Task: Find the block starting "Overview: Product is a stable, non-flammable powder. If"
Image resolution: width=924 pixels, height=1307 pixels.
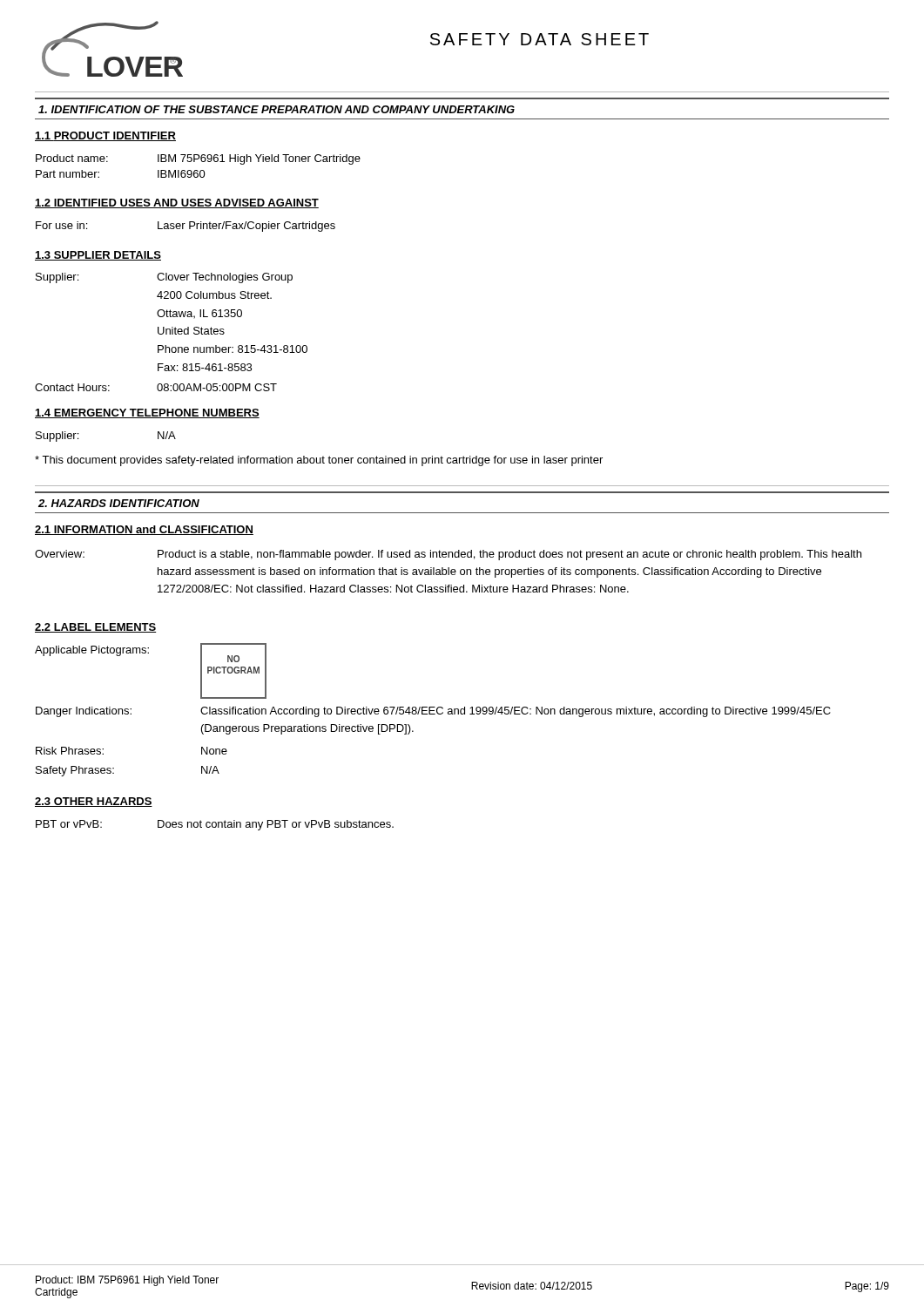Action: pos(462,572)
